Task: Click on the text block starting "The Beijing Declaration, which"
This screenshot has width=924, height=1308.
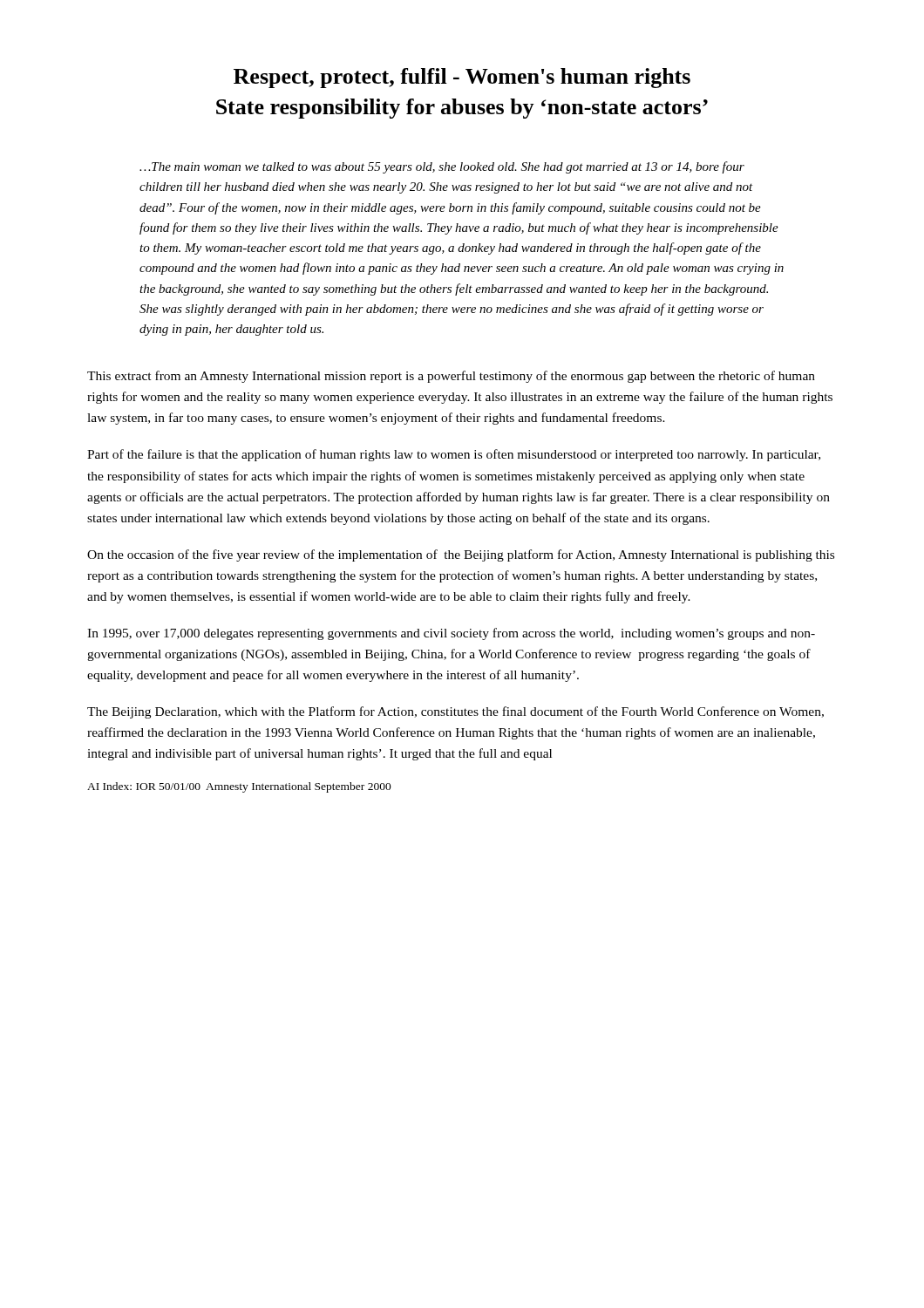Action: (456, 732)
